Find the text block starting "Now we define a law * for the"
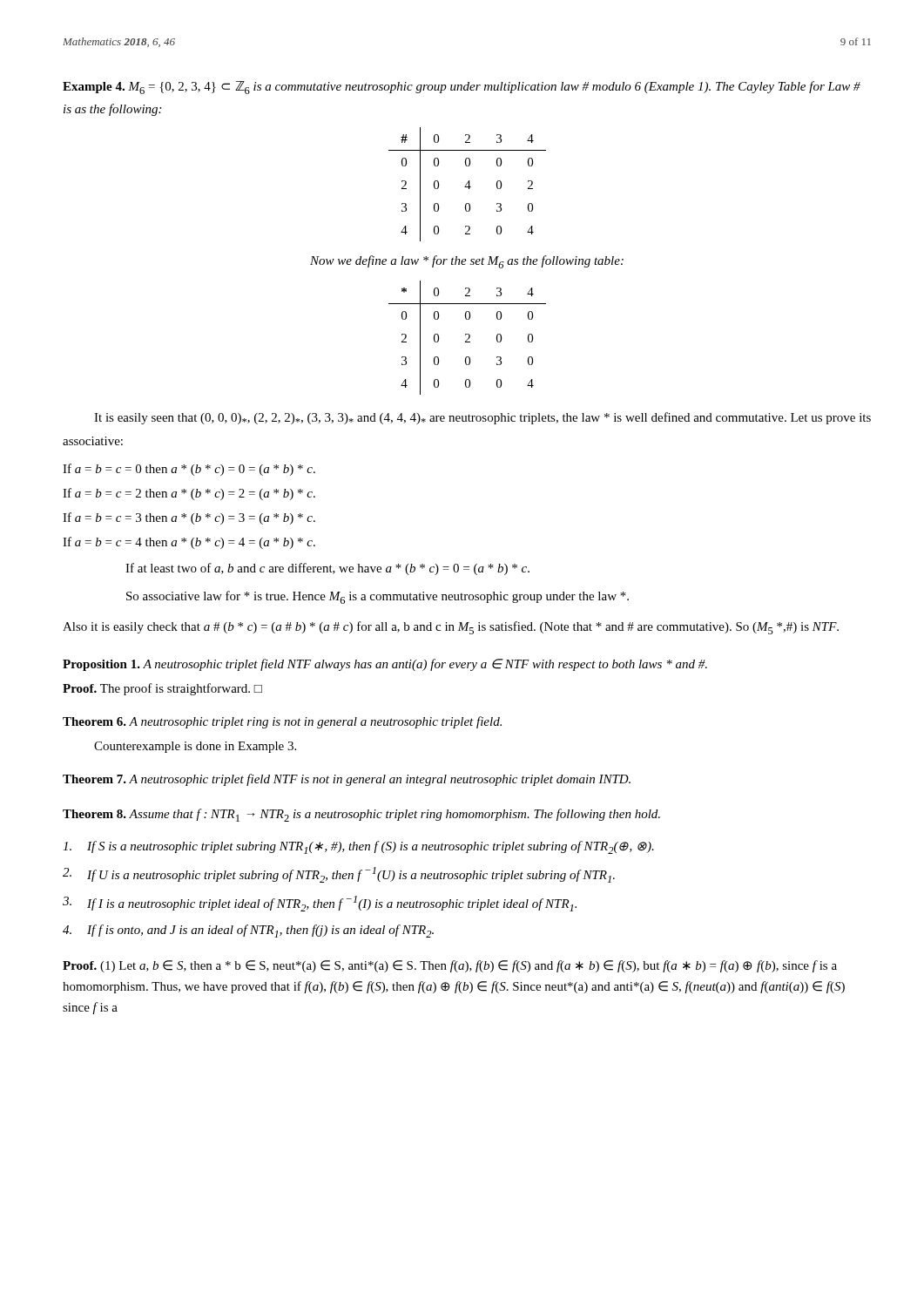 [x=467, y=263]
